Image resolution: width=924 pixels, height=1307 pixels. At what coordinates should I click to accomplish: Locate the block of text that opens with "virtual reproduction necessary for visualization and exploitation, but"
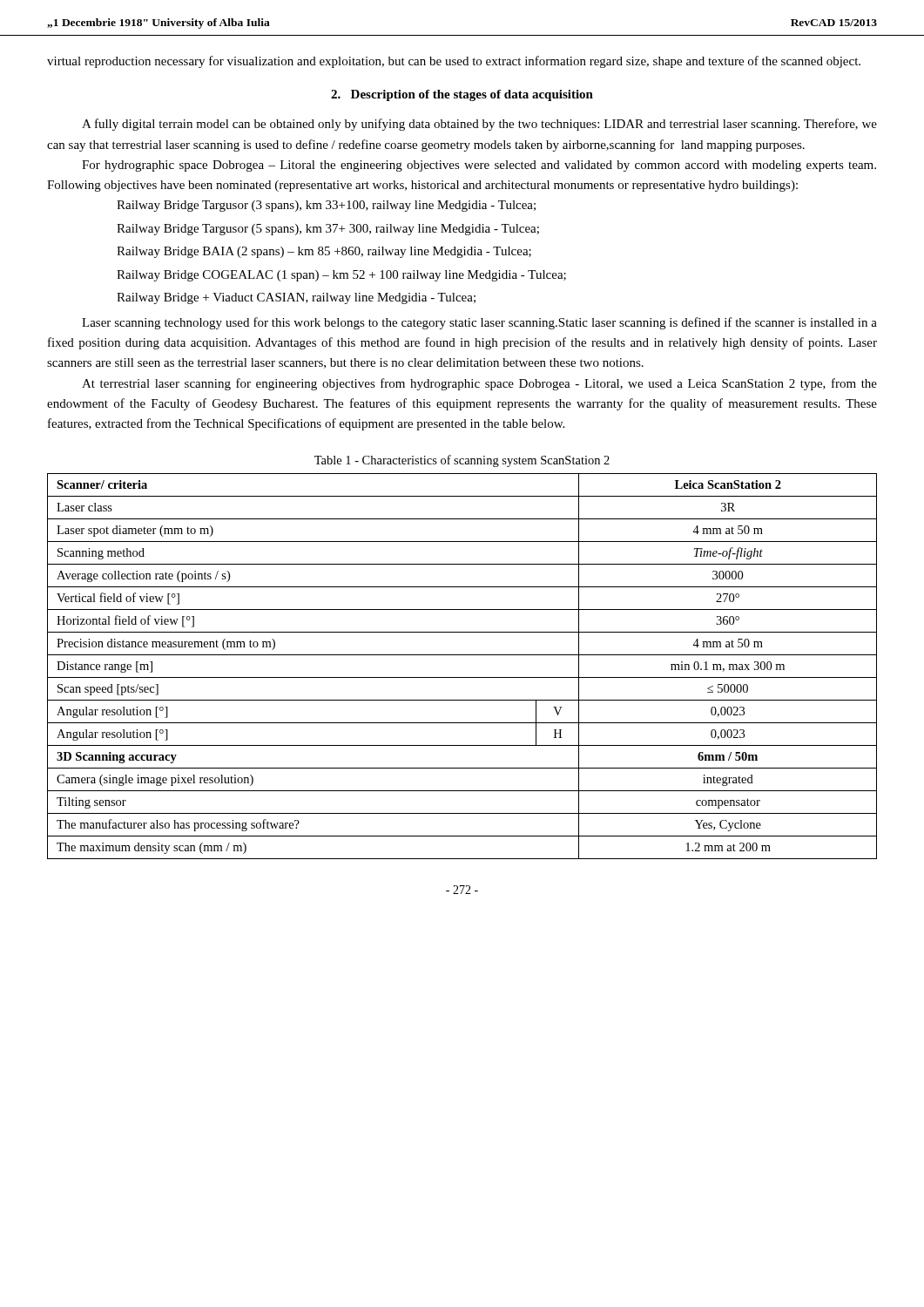click(462, 61)
